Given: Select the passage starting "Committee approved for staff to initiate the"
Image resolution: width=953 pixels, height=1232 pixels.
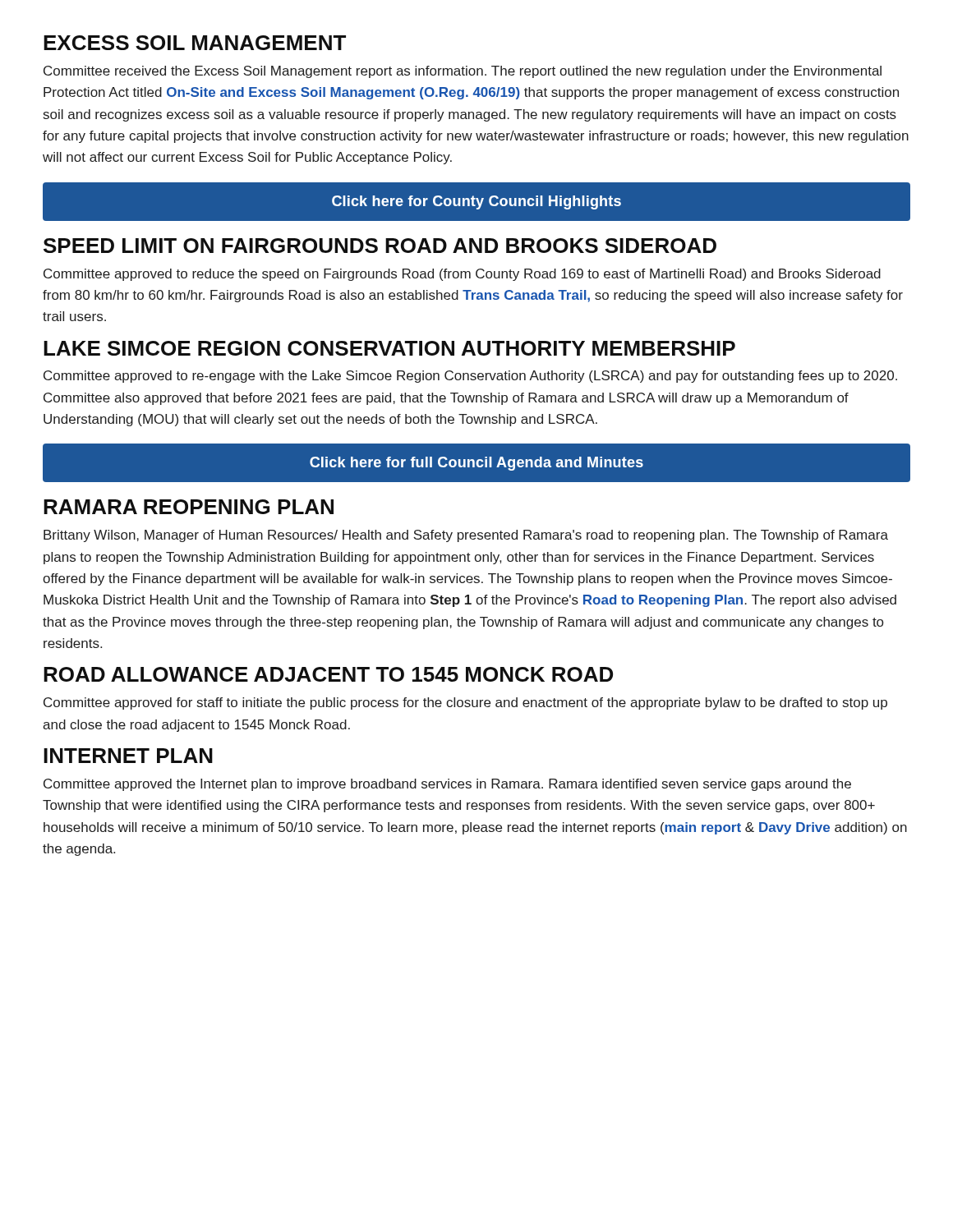Looking at the screenshot, I should 465,714.
